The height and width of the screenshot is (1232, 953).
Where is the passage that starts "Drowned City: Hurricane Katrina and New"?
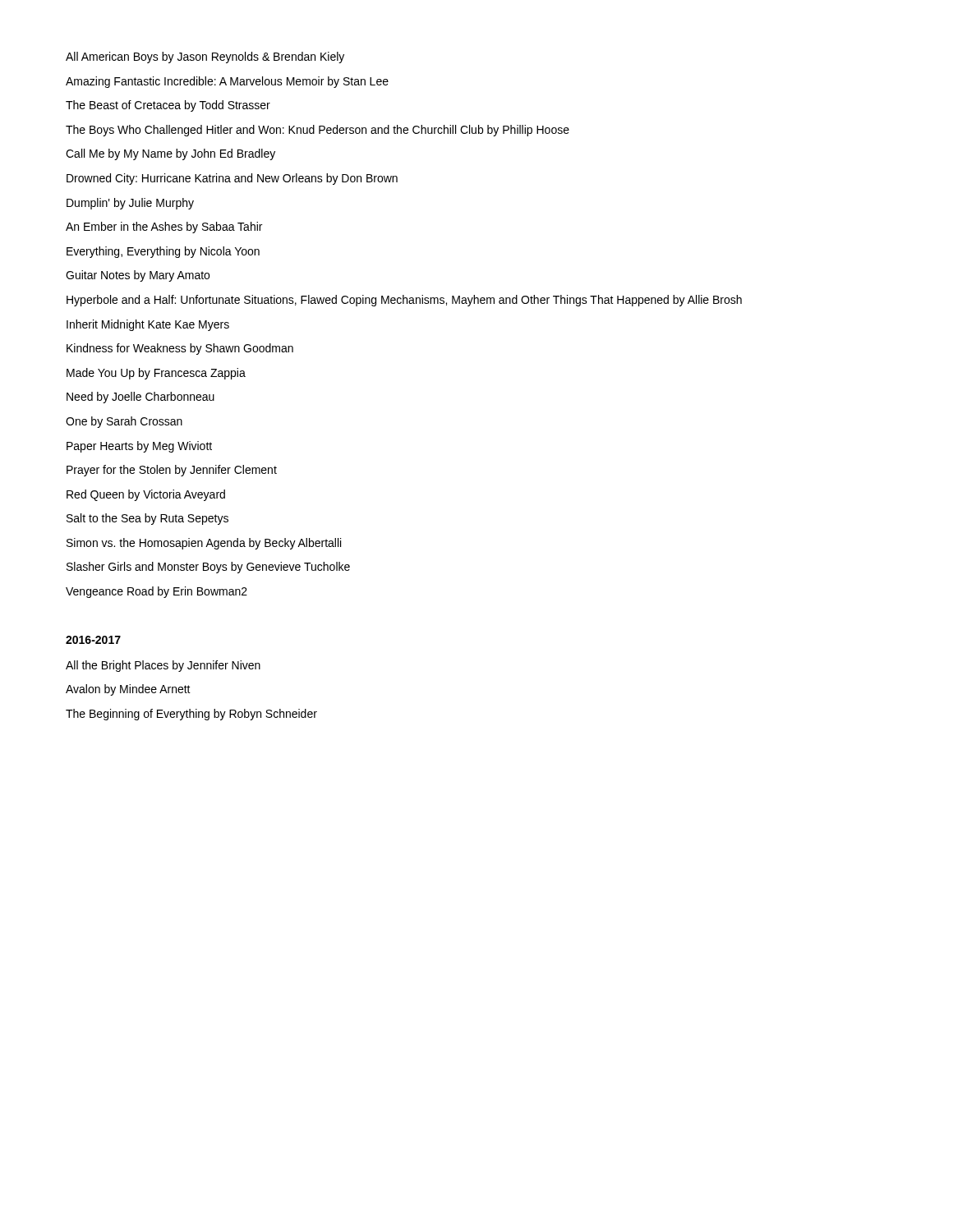(232, 178)
